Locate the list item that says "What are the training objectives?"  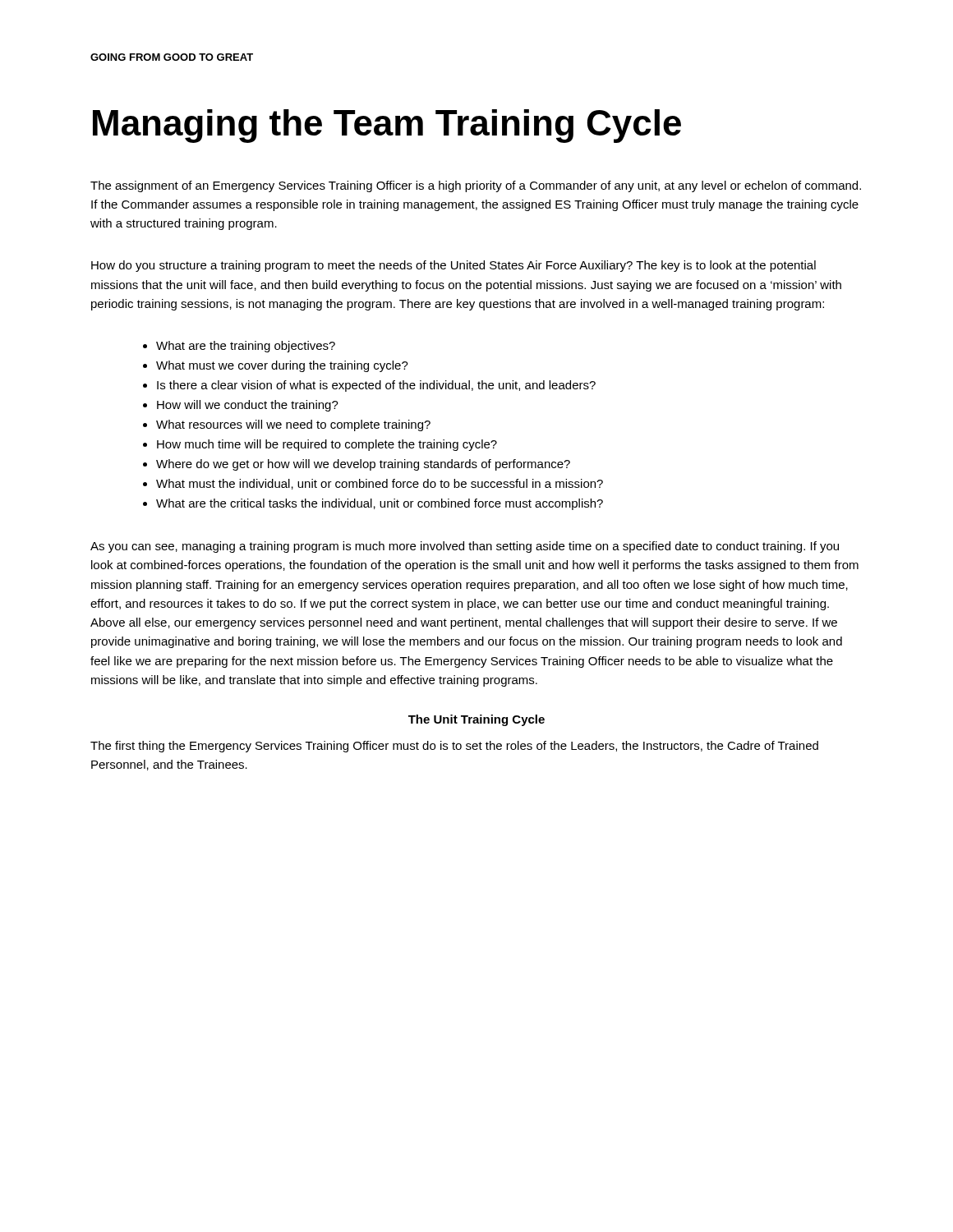click(x=246, y=345)
